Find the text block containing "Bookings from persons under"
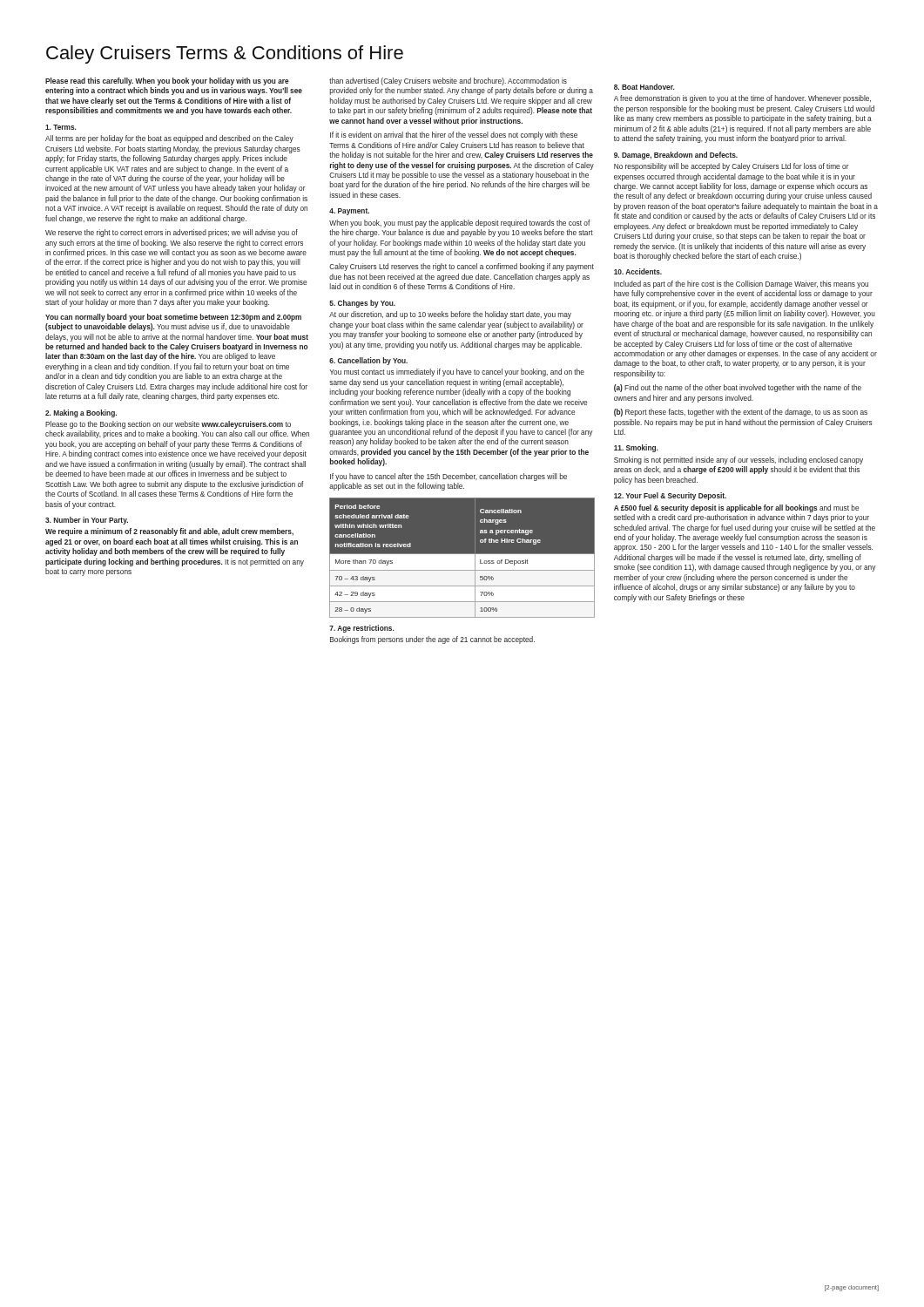 (462, 641)
